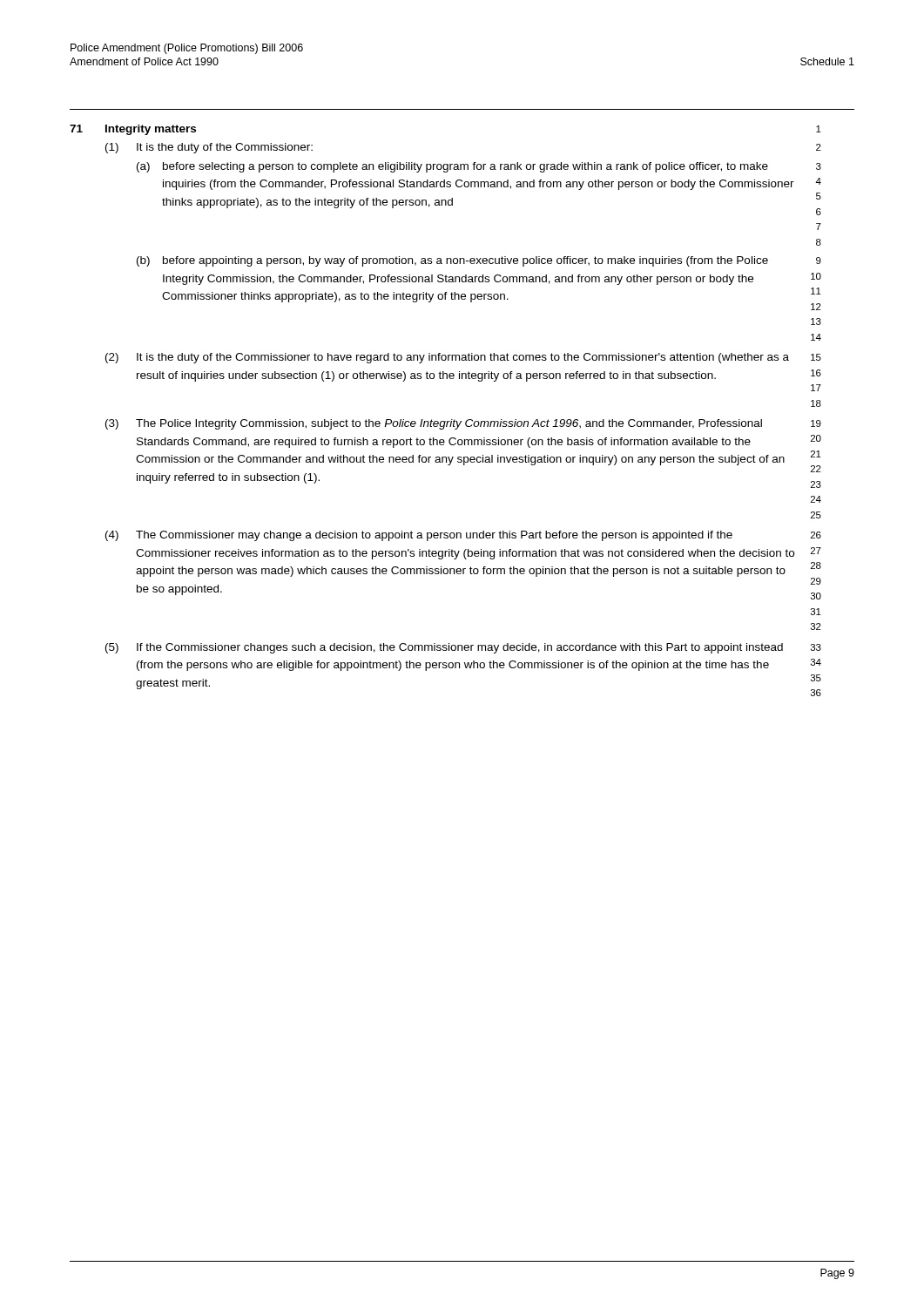Click on the section header containing "71 Integrity matters 1"
The image size is (924, 1307).
point(142,129)
